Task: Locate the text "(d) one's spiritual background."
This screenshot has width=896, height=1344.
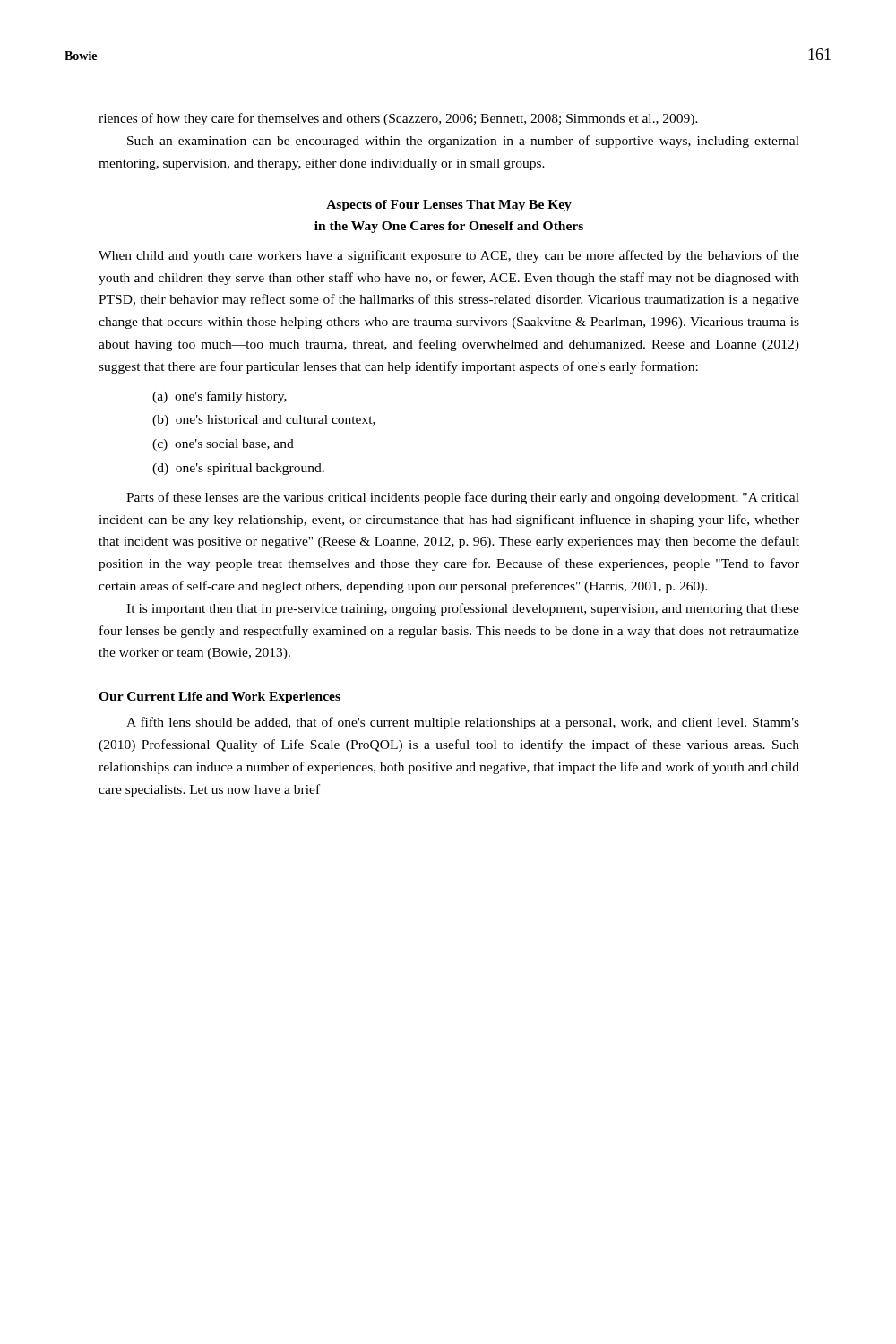Action: pyautogui.click(x=239, y=467)
